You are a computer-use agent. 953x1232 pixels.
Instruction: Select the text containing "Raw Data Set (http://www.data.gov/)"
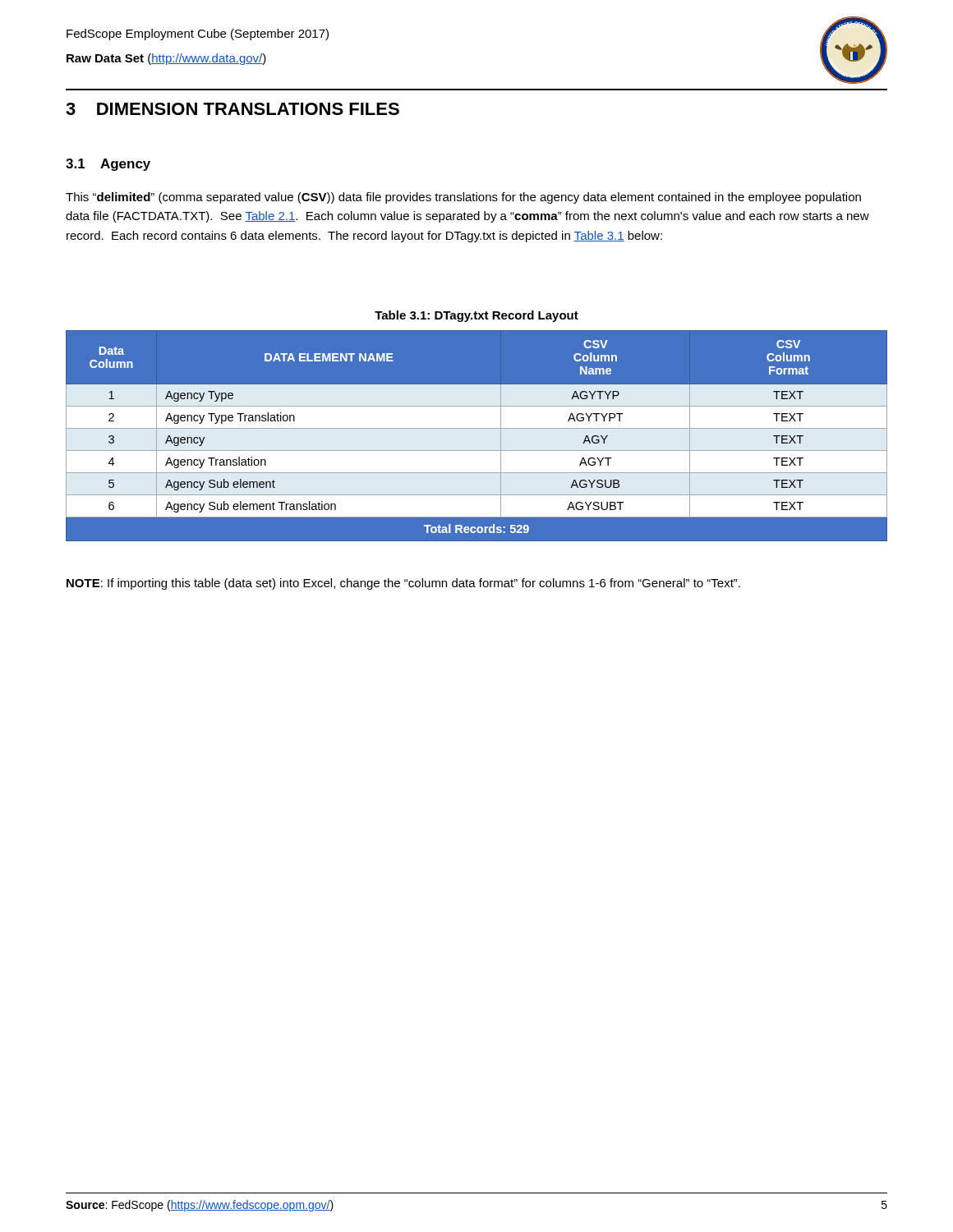(166, 58)
